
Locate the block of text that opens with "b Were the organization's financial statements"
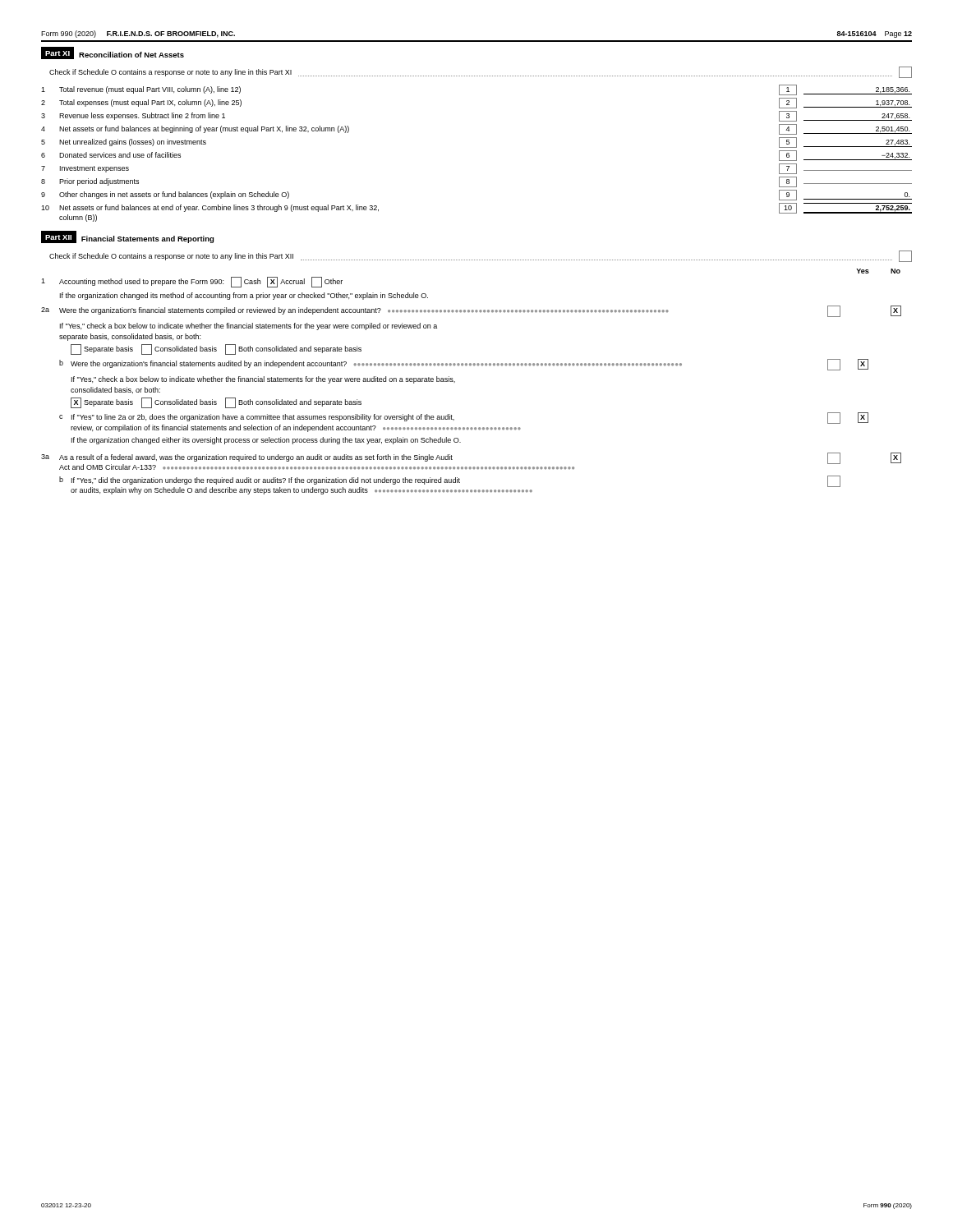pos(469,366)
